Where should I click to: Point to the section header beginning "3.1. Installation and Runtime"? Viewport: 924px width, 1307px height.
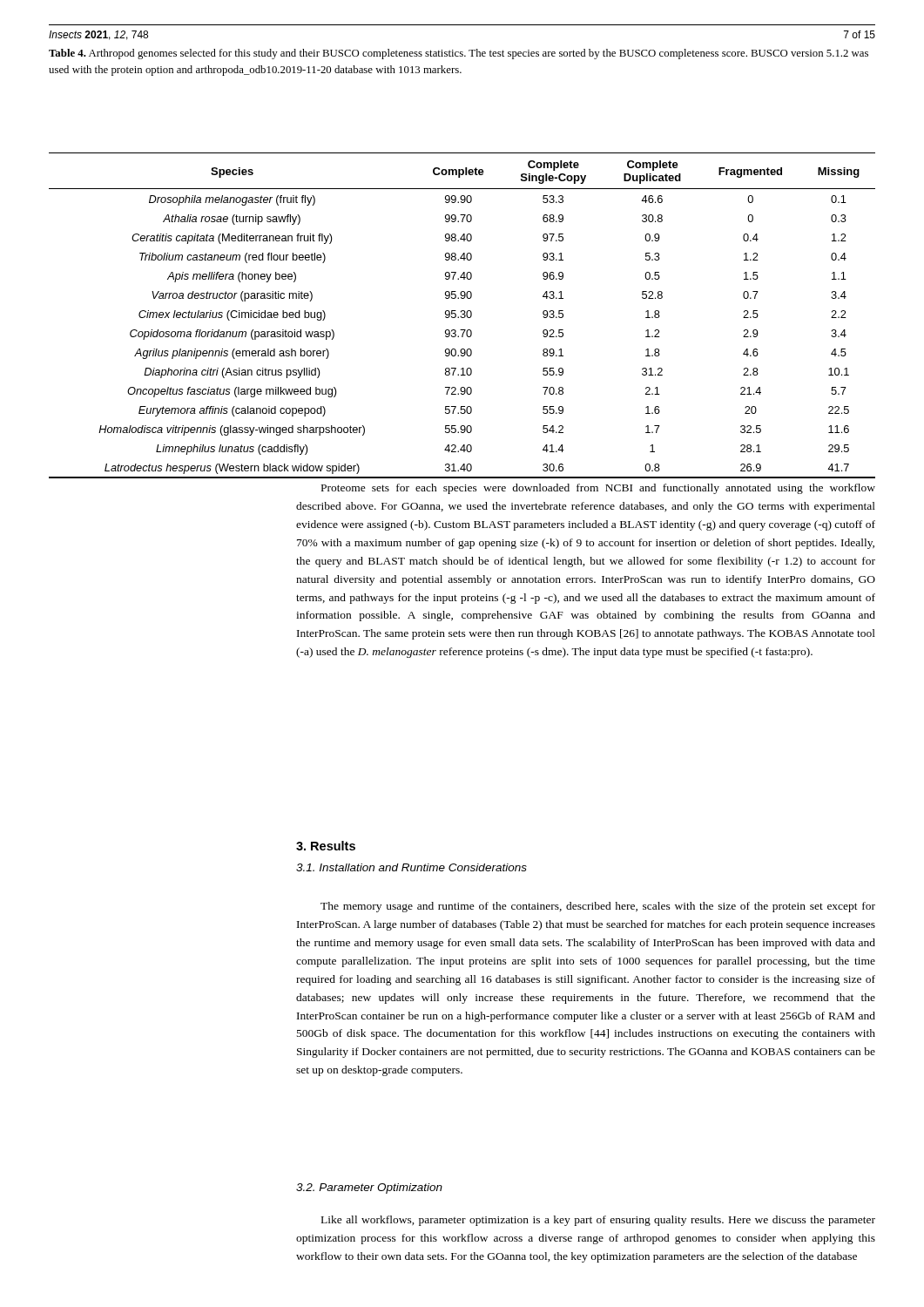(x=411, y=867)
